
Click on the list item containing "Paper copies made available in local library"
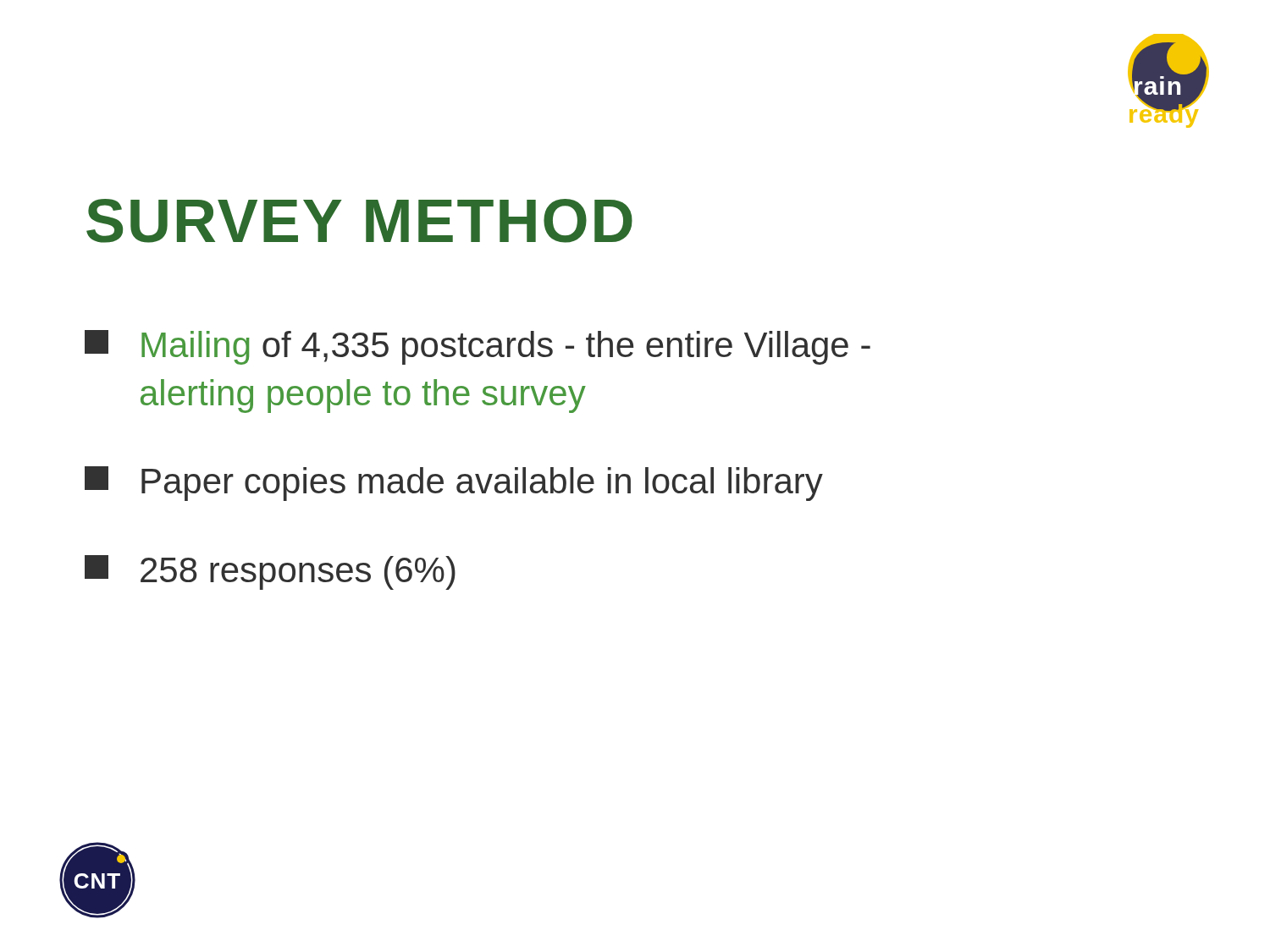click(635, 482)
